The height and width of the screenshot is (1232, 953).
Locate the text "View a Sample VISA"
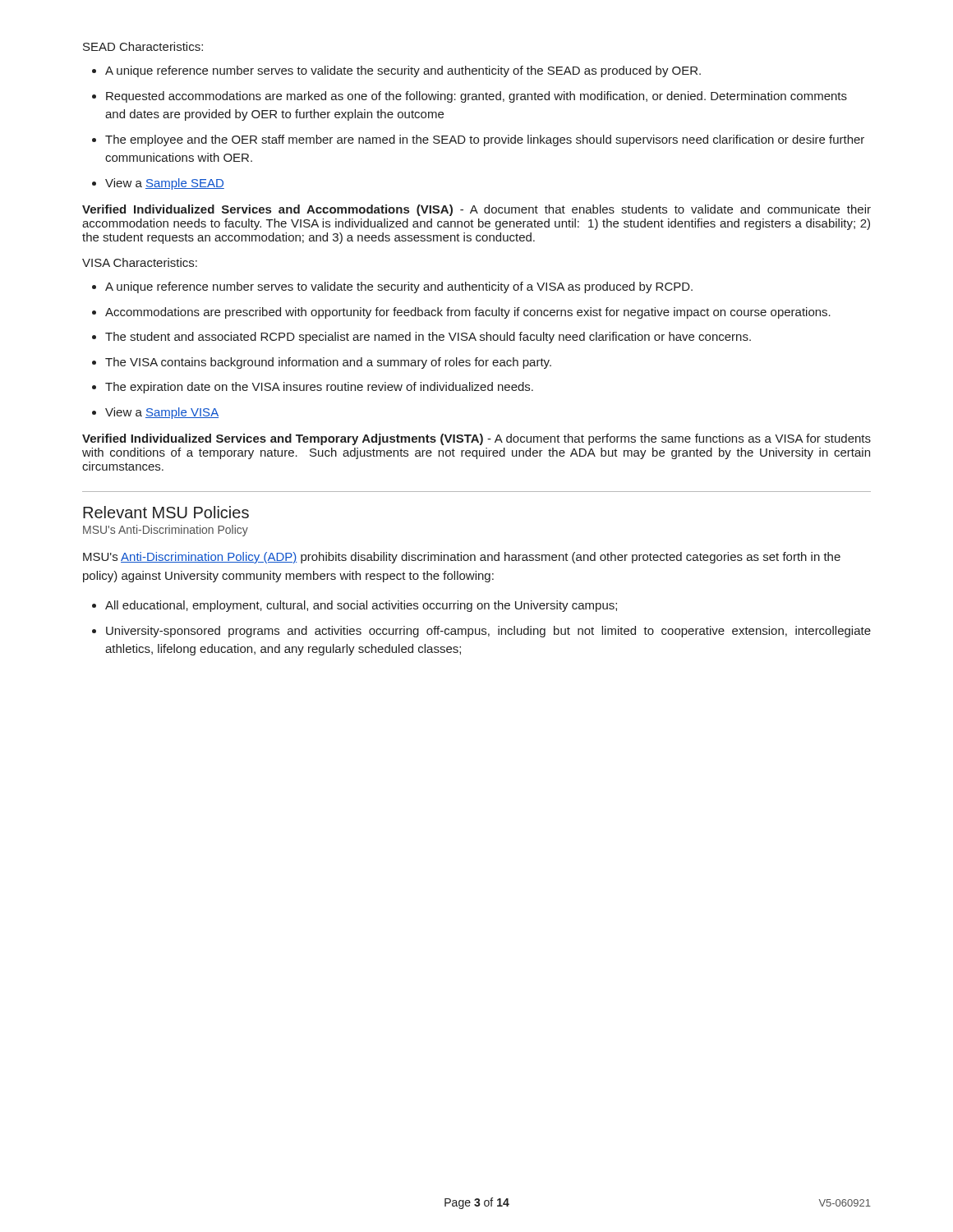coord(162,411)
